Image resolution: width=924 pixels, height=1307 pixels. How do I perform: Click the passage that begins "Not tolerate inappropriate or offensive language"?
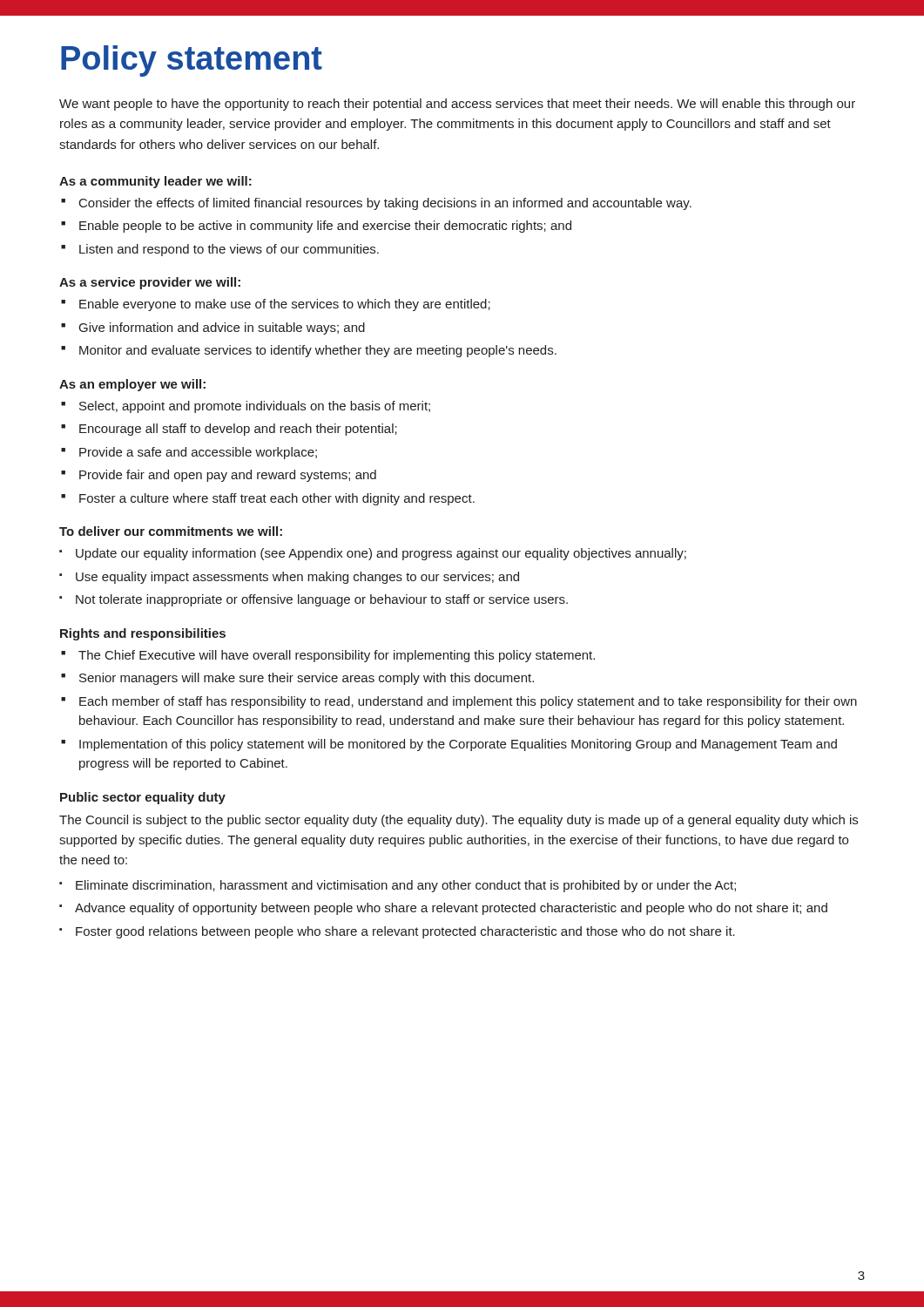tap(462, 600)
